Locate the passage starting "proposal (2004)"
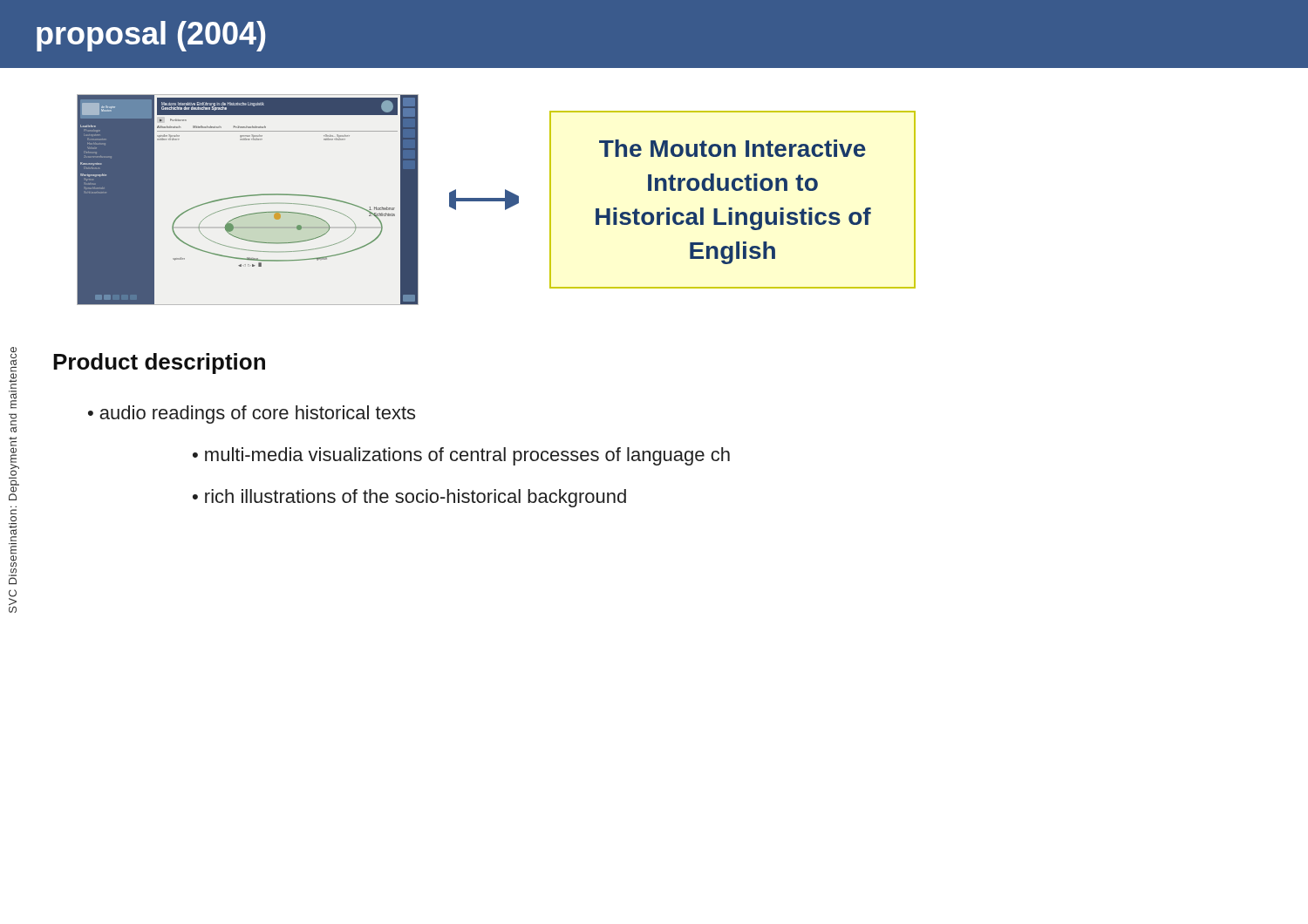Screen dimensions: 924x1308 tap(151, 34)
